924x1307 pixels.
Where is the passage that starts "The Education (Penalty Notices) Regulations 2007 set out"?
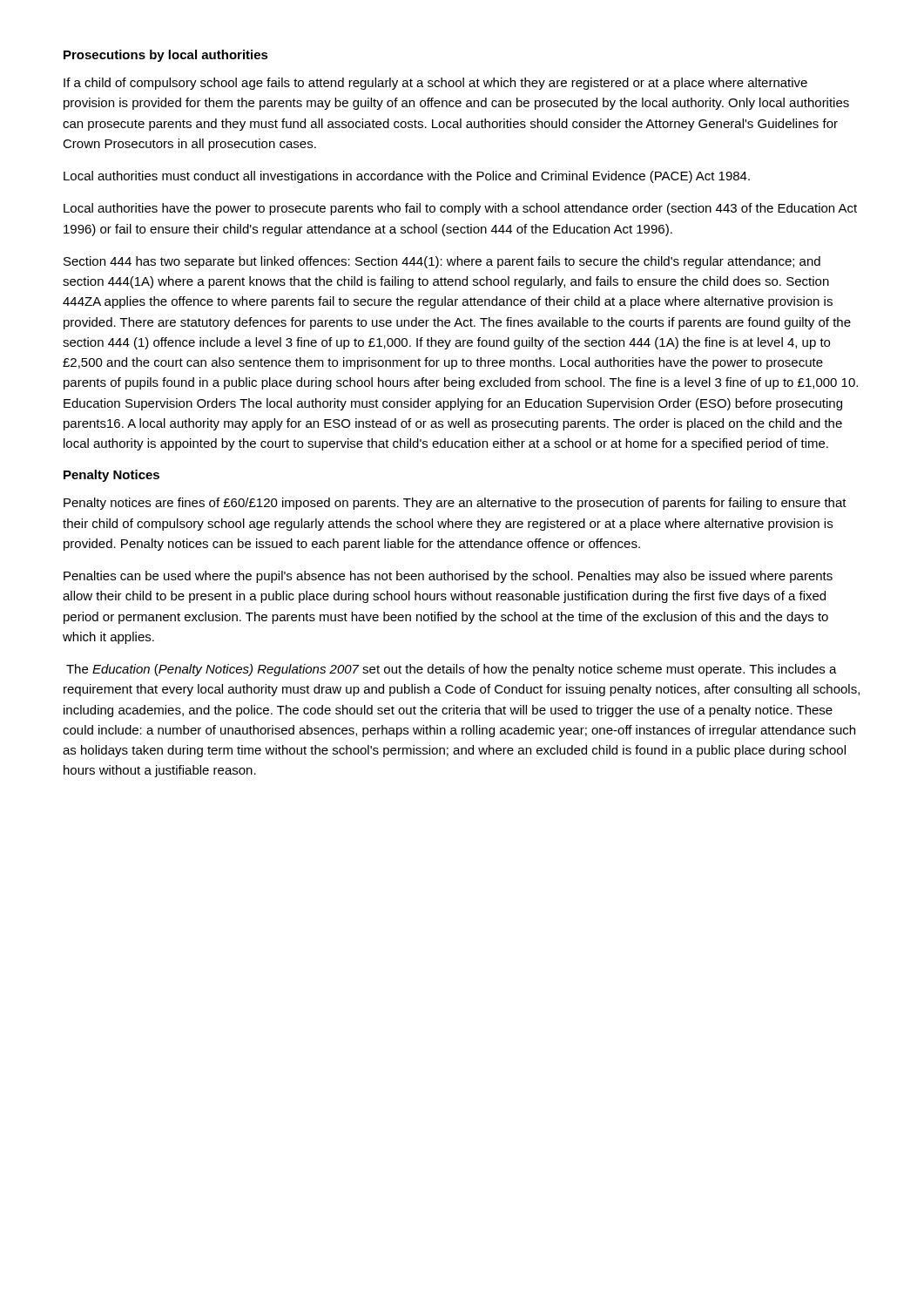462,719
